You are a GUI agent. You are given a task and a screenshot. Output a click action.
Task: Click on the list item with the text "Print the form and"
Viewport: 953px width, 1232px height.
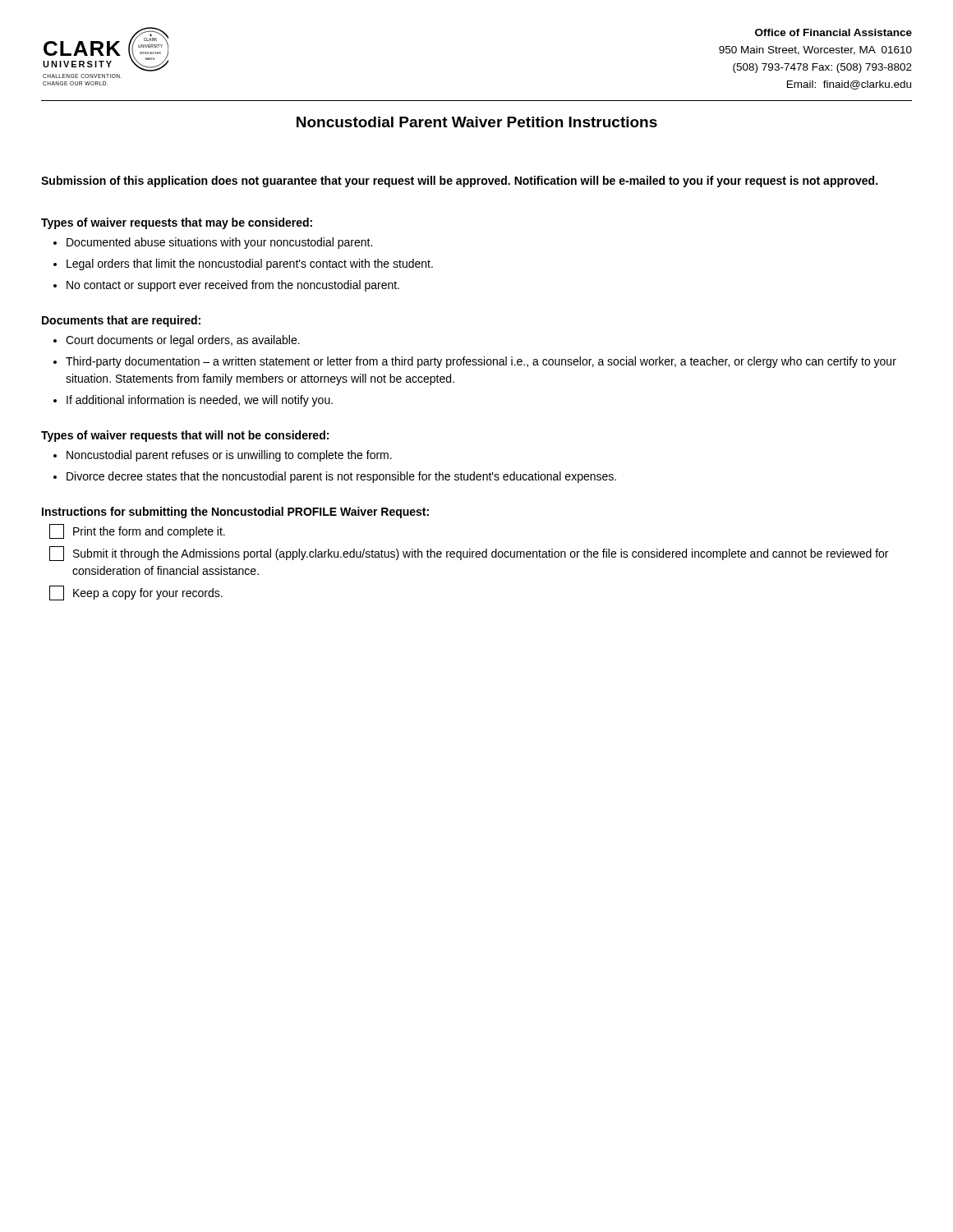138,532
